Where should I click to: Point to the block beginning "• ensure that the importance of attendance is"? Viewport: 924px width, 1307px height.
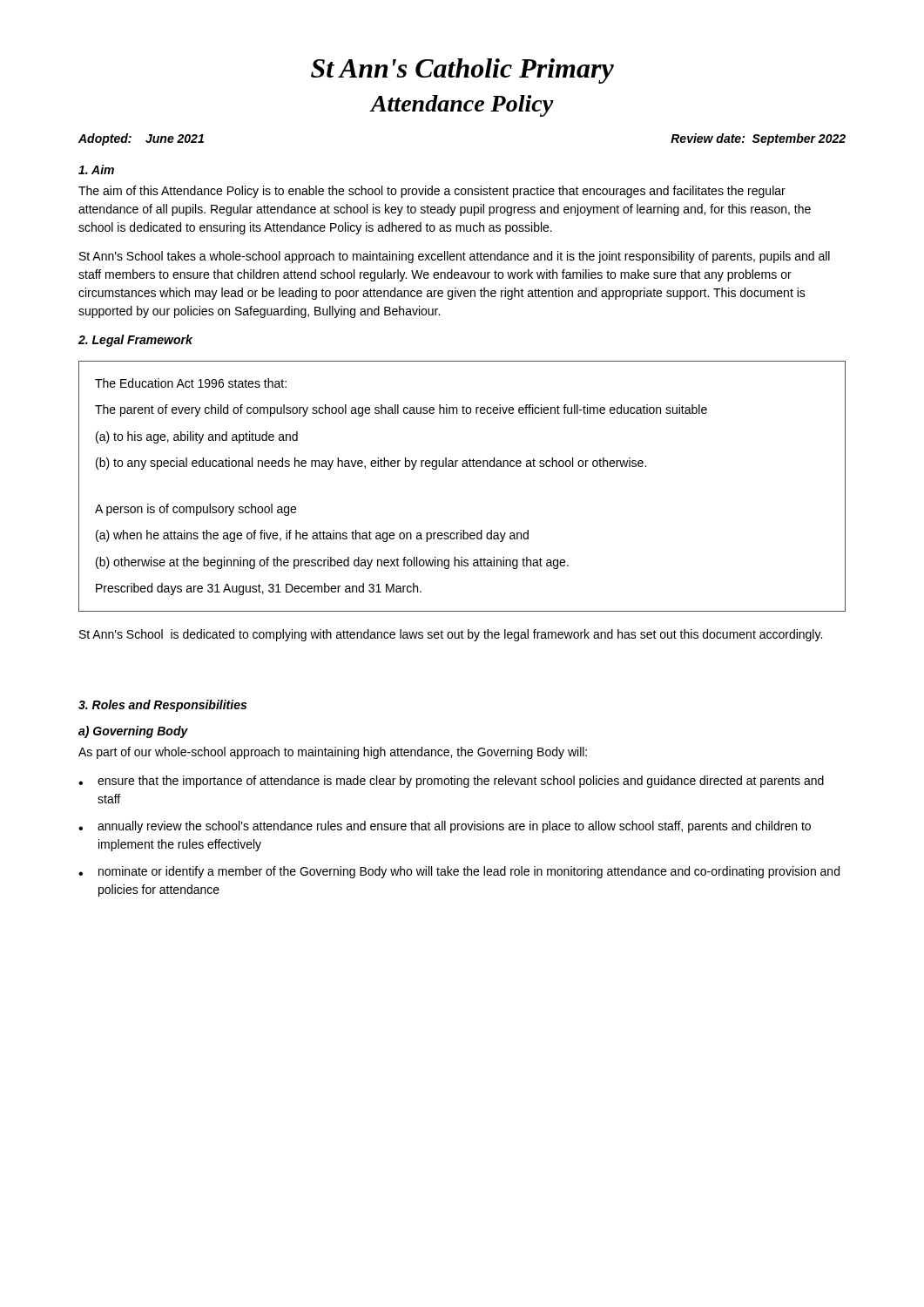(x=462, y=790)
